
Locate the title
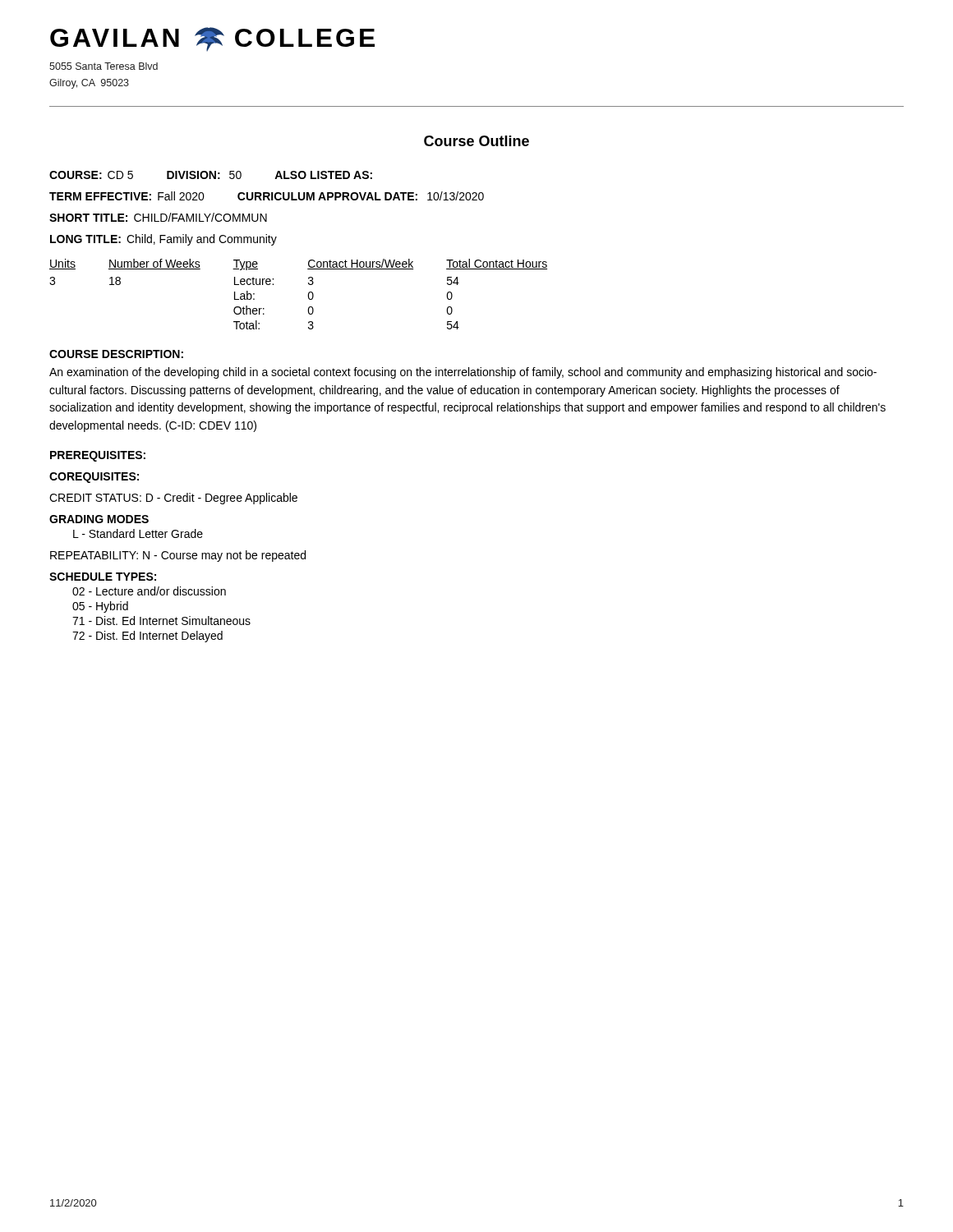(x=476, y=141)
